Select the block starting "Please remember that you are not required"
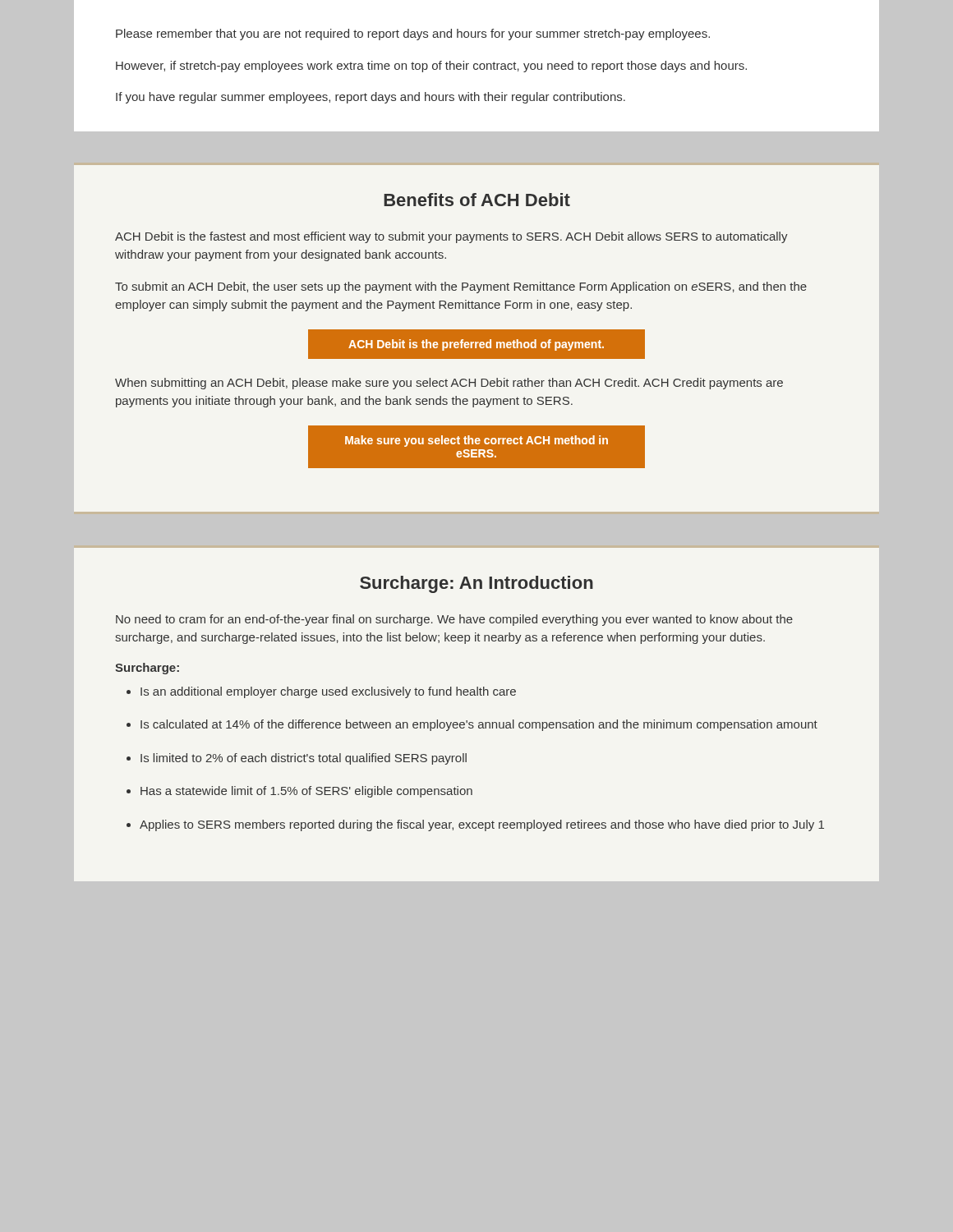This screenshot has height=1232, width=953. tap(413, 33)
